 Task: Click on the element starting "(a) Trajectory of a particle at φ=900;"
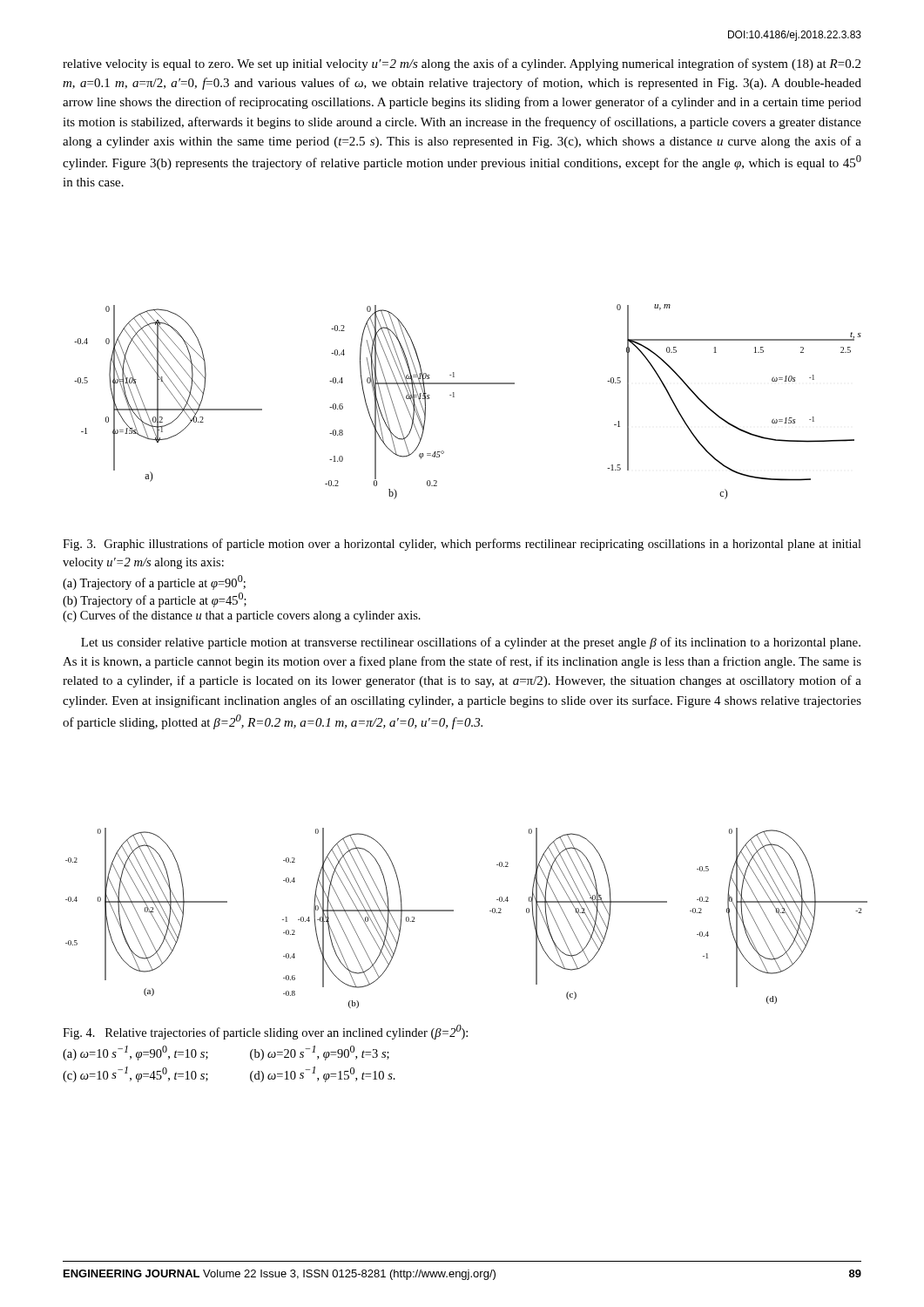(x=154, y=581)
